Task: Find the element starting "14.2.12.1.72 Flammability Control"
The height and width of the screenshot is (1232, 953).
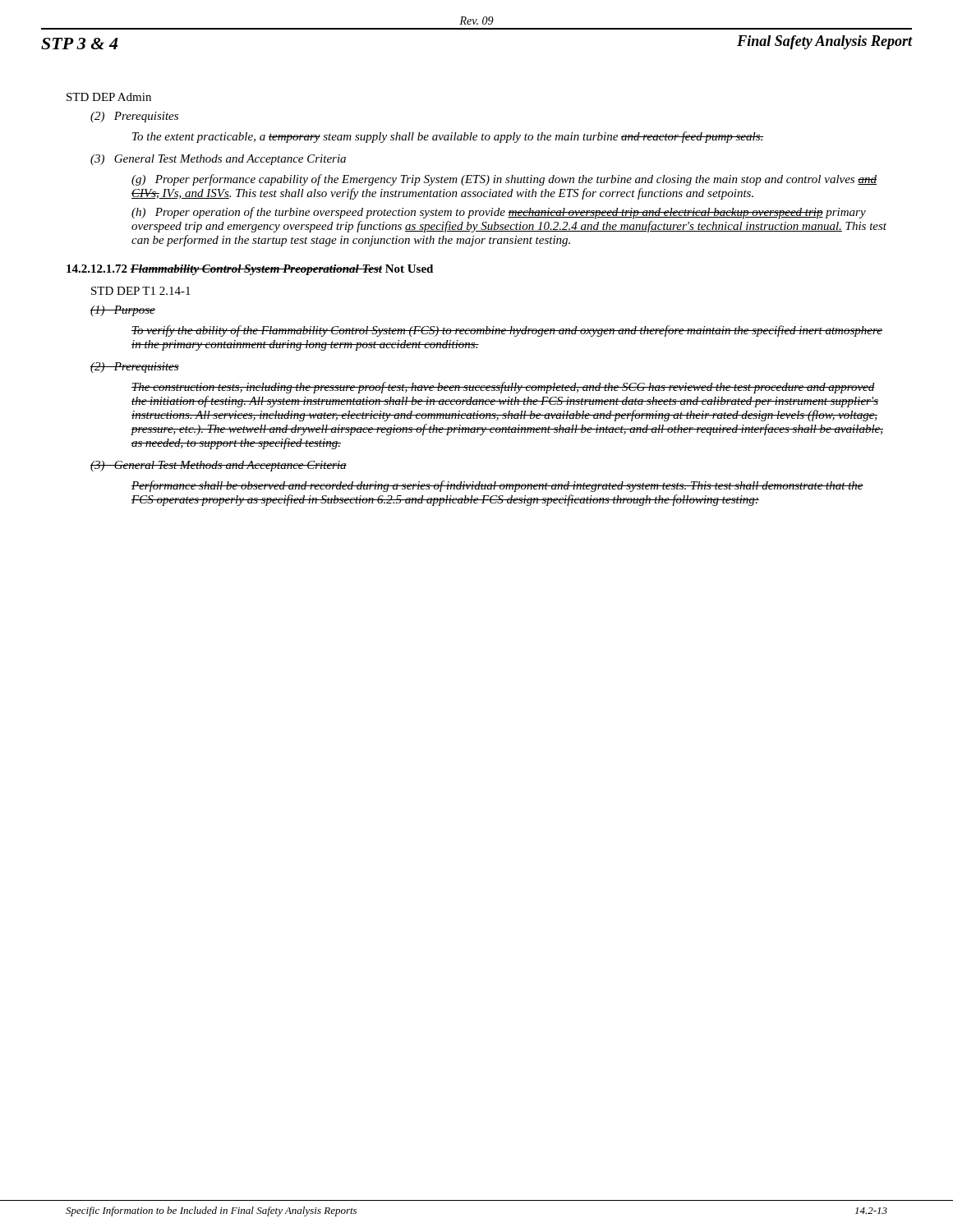Action: (x=249, y=269)
